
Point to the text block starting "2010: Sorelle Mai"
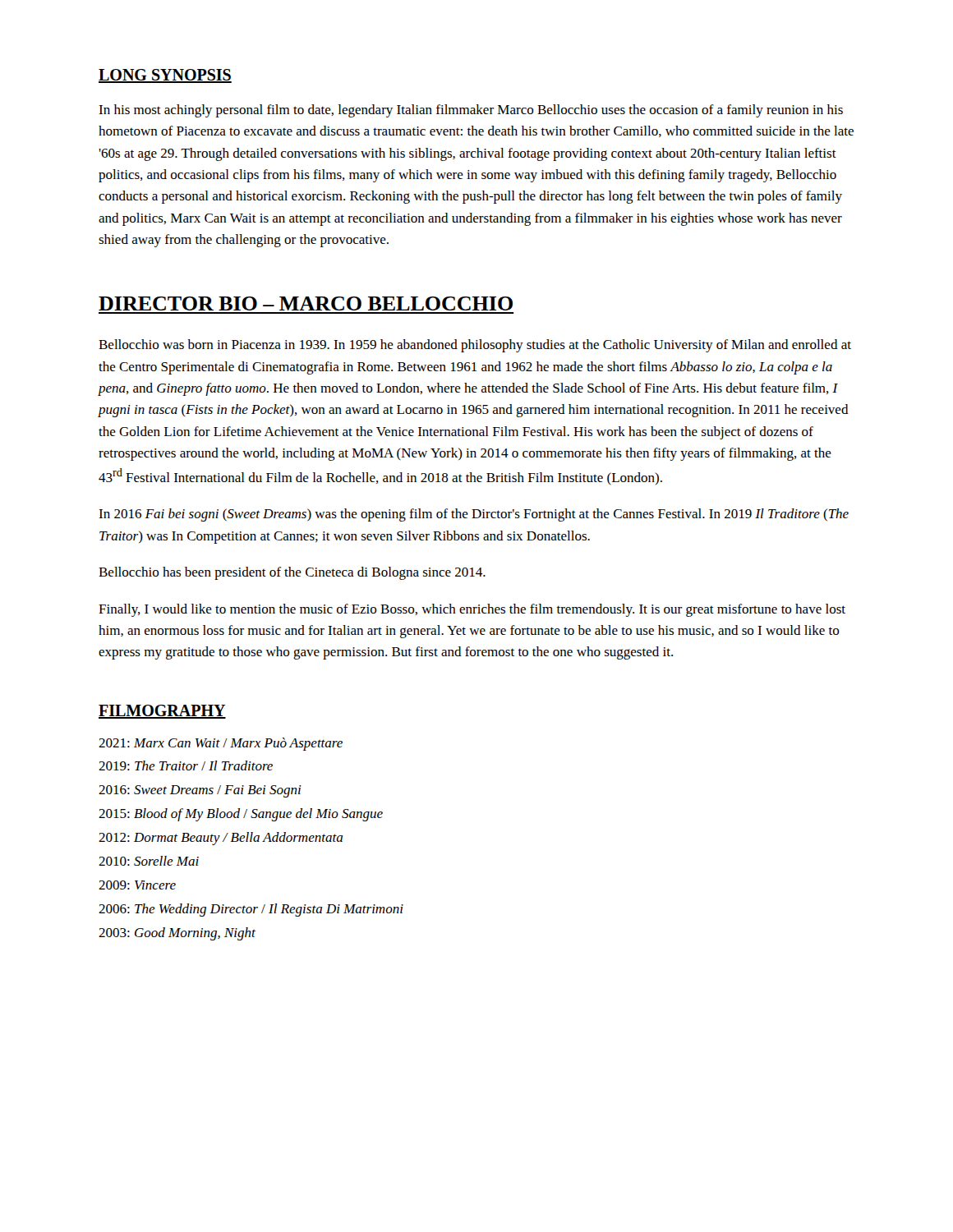tap(149, 861)
